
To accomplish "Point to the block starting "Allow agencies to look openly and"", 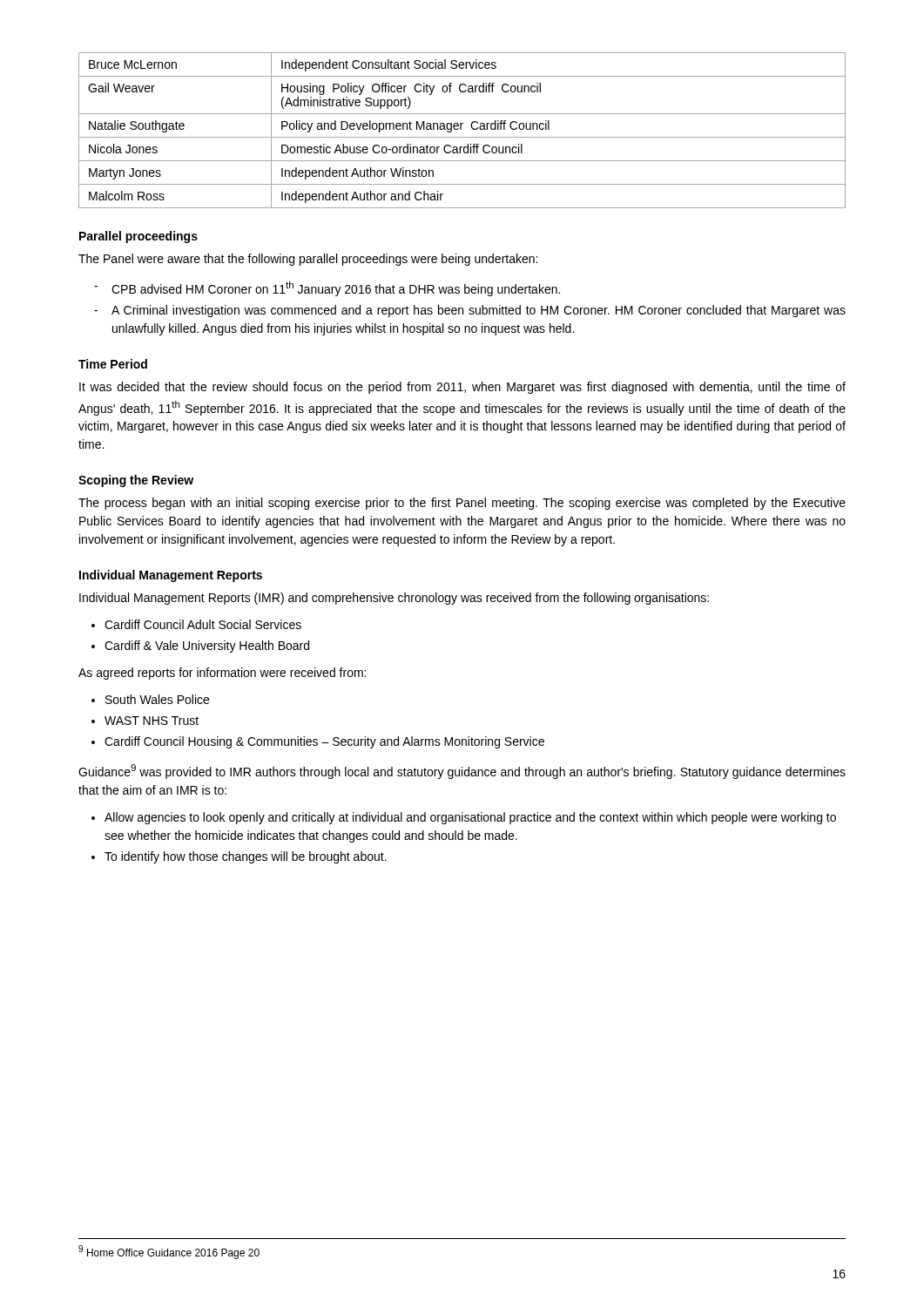I will 471,826.
